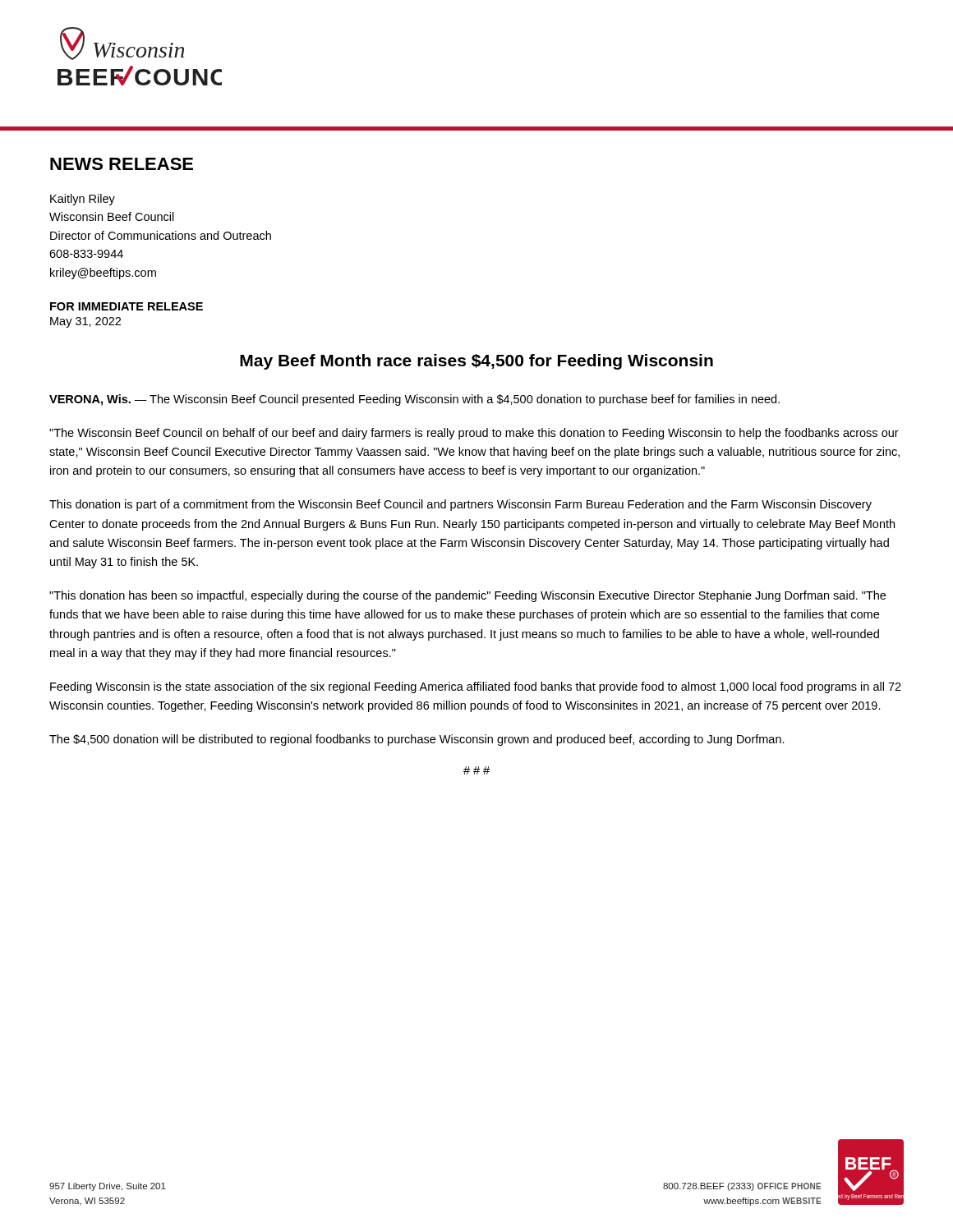This screenshot has height=1232, width=953.
Task: Find the text that reads "# #"
Action: tap(476, 771)
